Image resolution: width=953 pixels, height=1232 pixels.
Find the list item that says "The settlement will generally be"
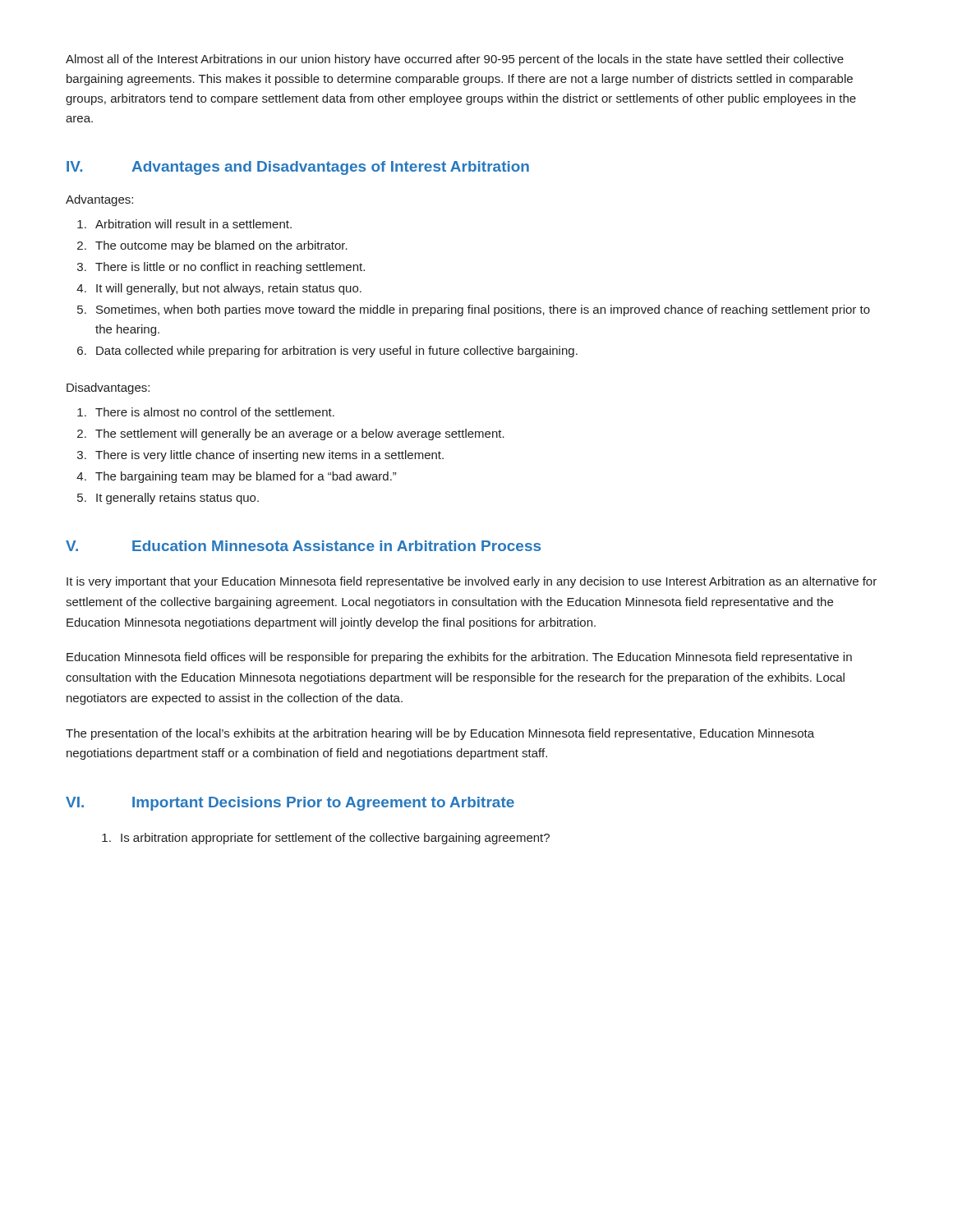pyautogui.click(x=485, y=434)
